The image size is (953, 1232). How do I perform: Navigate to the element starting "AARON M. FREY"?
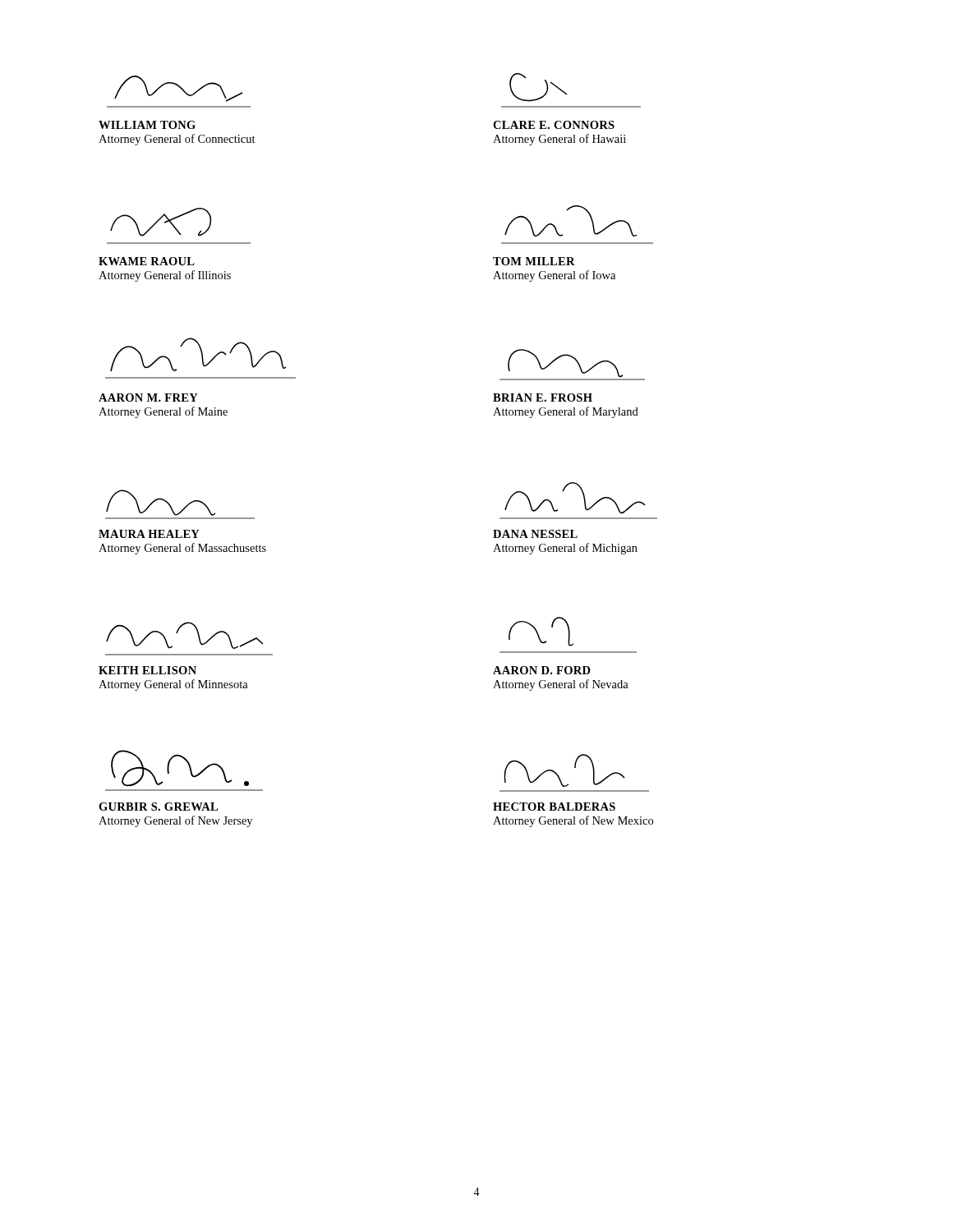point(148,398)
